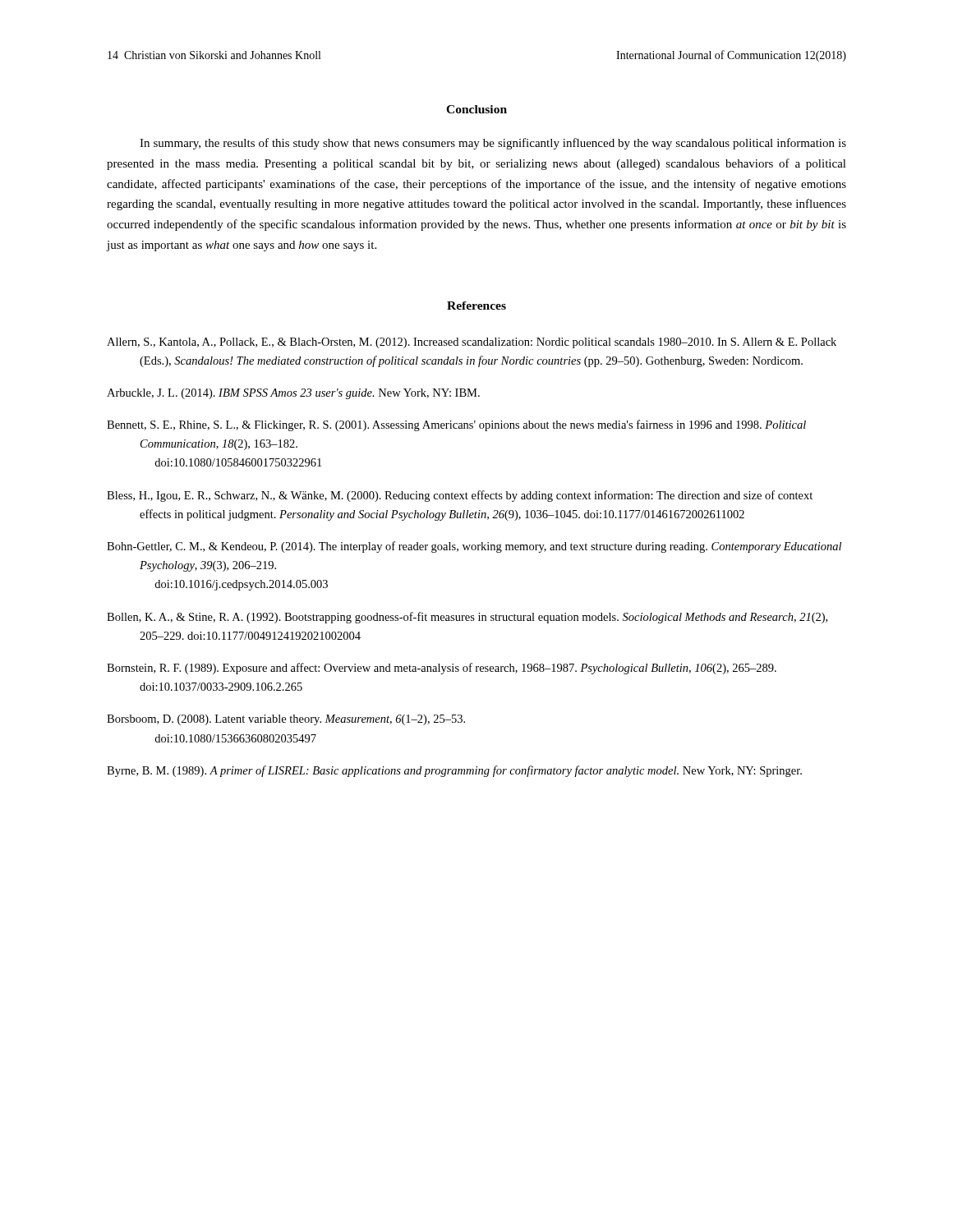Select the list item that says "Allern, S., Kantola, A., Pollack, E., &"
Viewport: 953px width, 1232px height.
pos(472,351)
